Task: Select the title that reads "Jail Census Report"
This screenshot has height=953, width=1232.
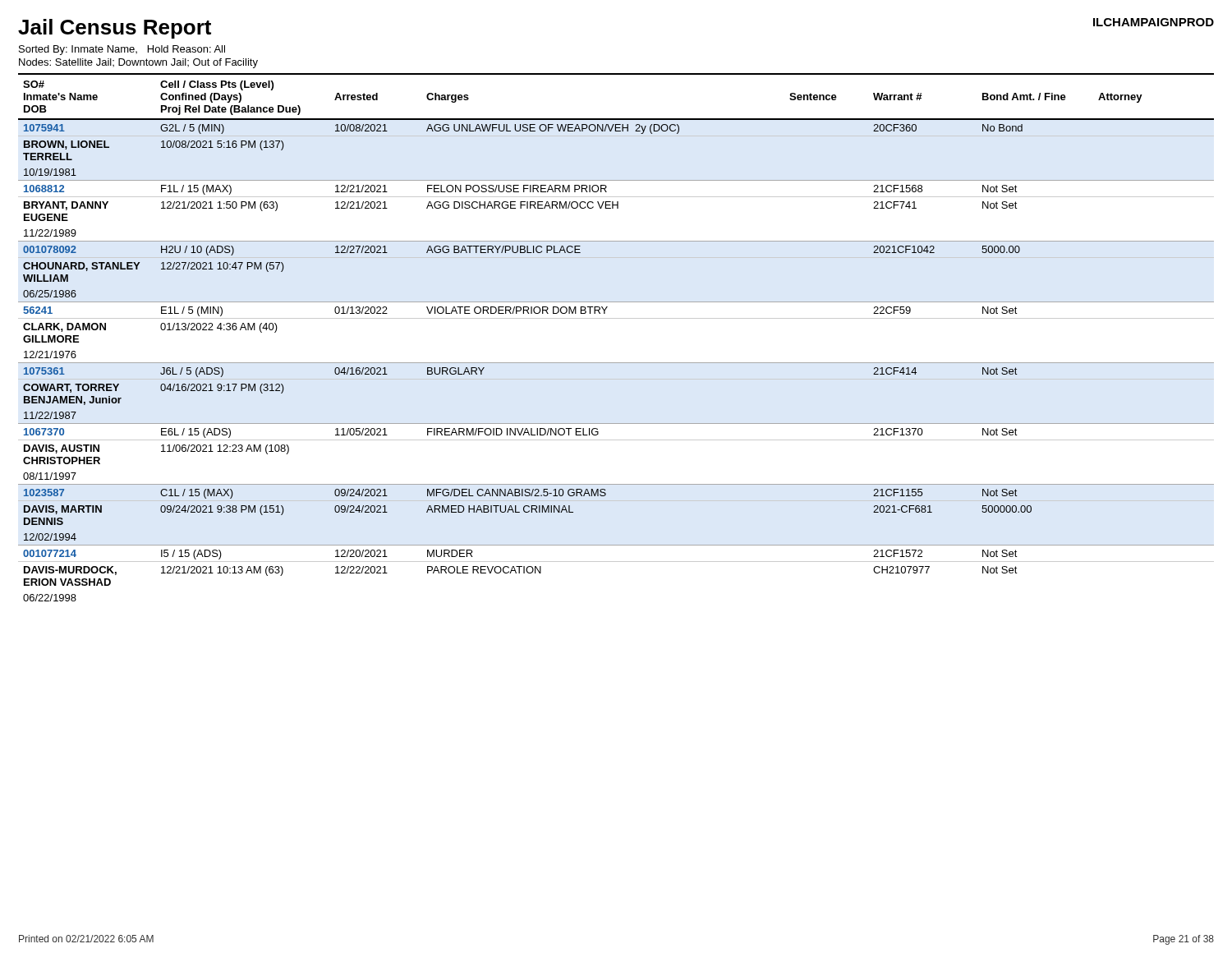Action: tap(115, 27)
